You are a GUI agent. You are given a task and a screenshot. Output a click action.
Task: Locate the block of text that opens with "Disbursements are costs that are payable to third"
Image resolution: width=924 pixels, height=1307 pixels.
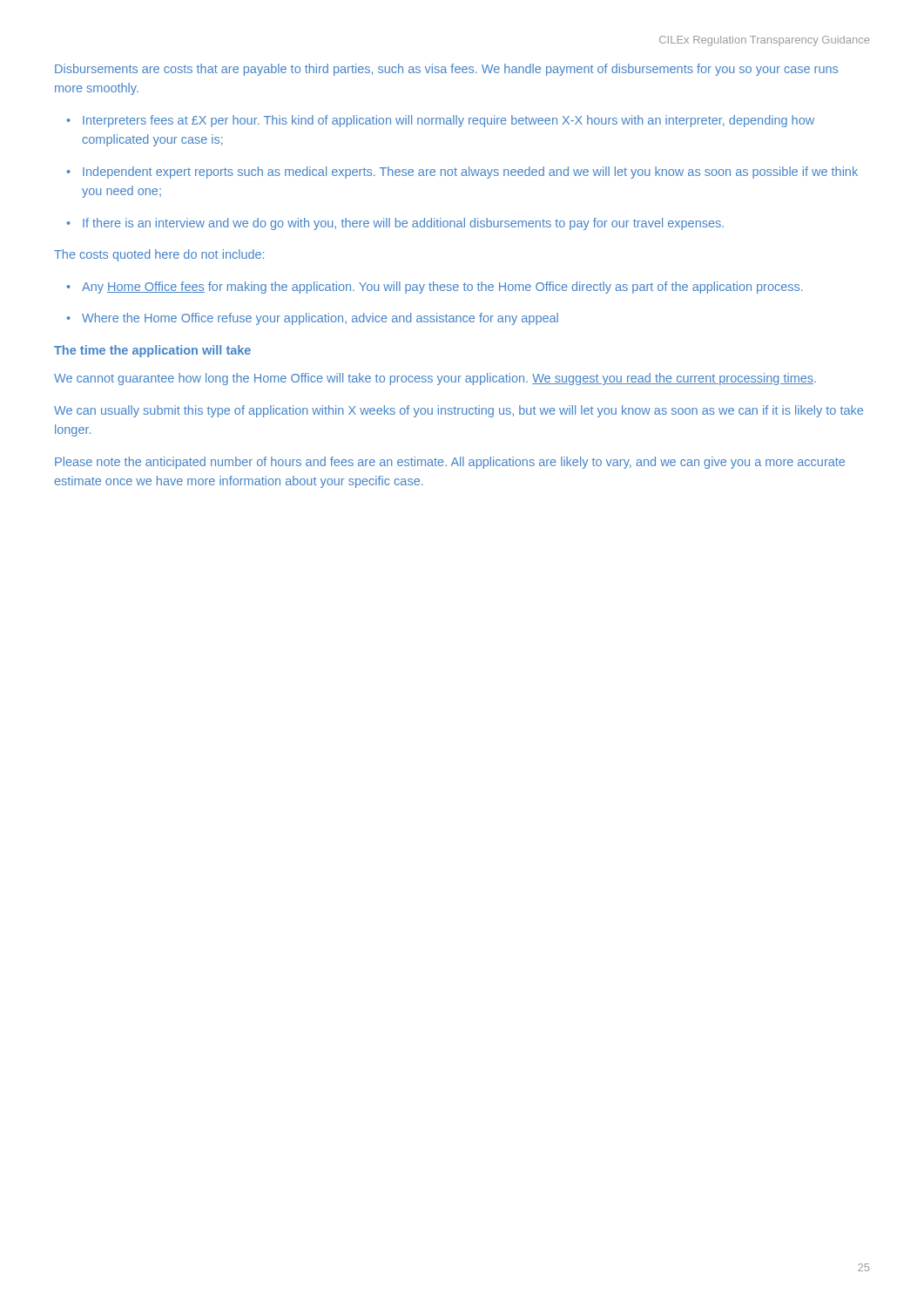[462, 79]
